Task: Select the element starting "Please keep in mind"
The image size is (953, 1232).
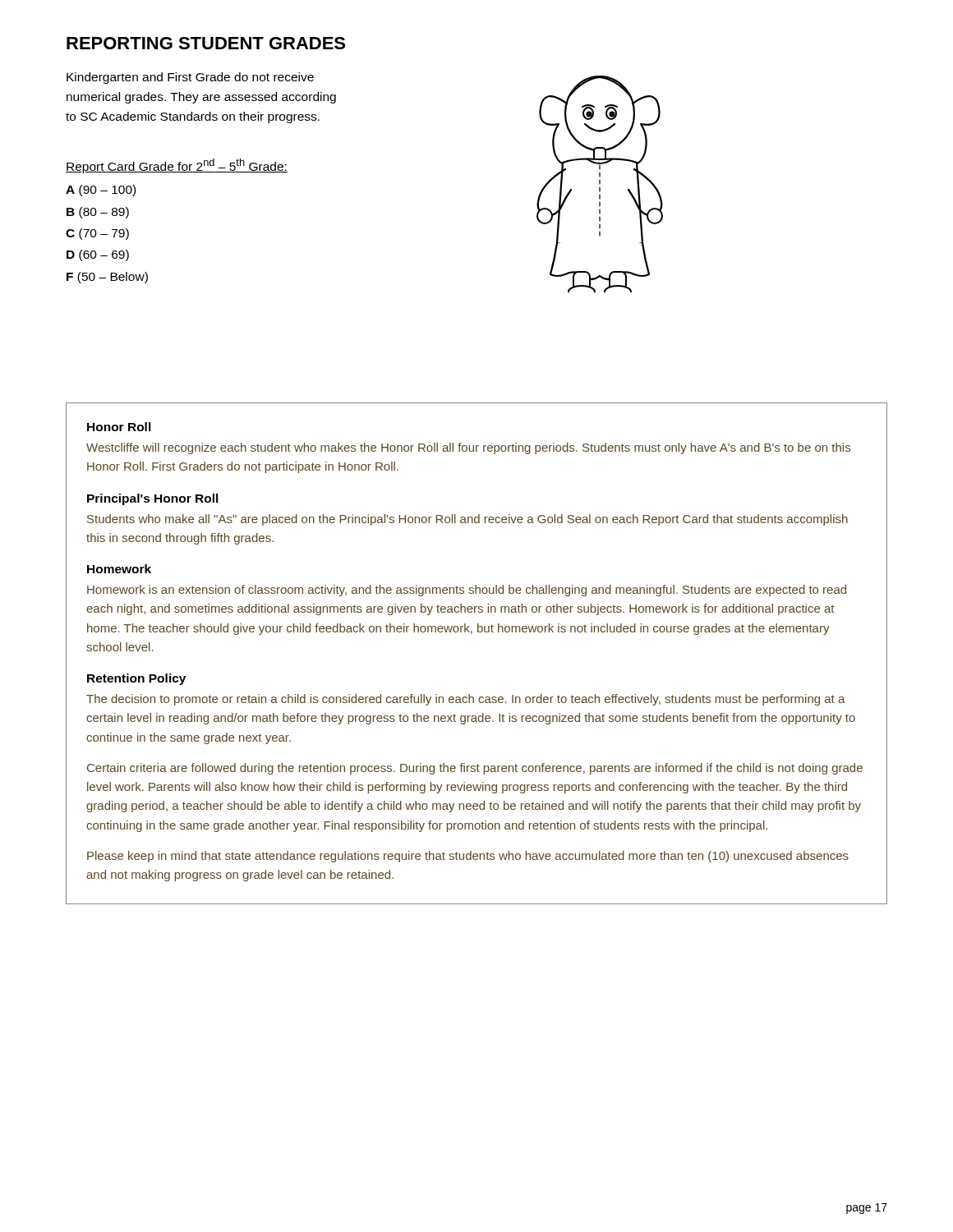Action: (476, 865)
